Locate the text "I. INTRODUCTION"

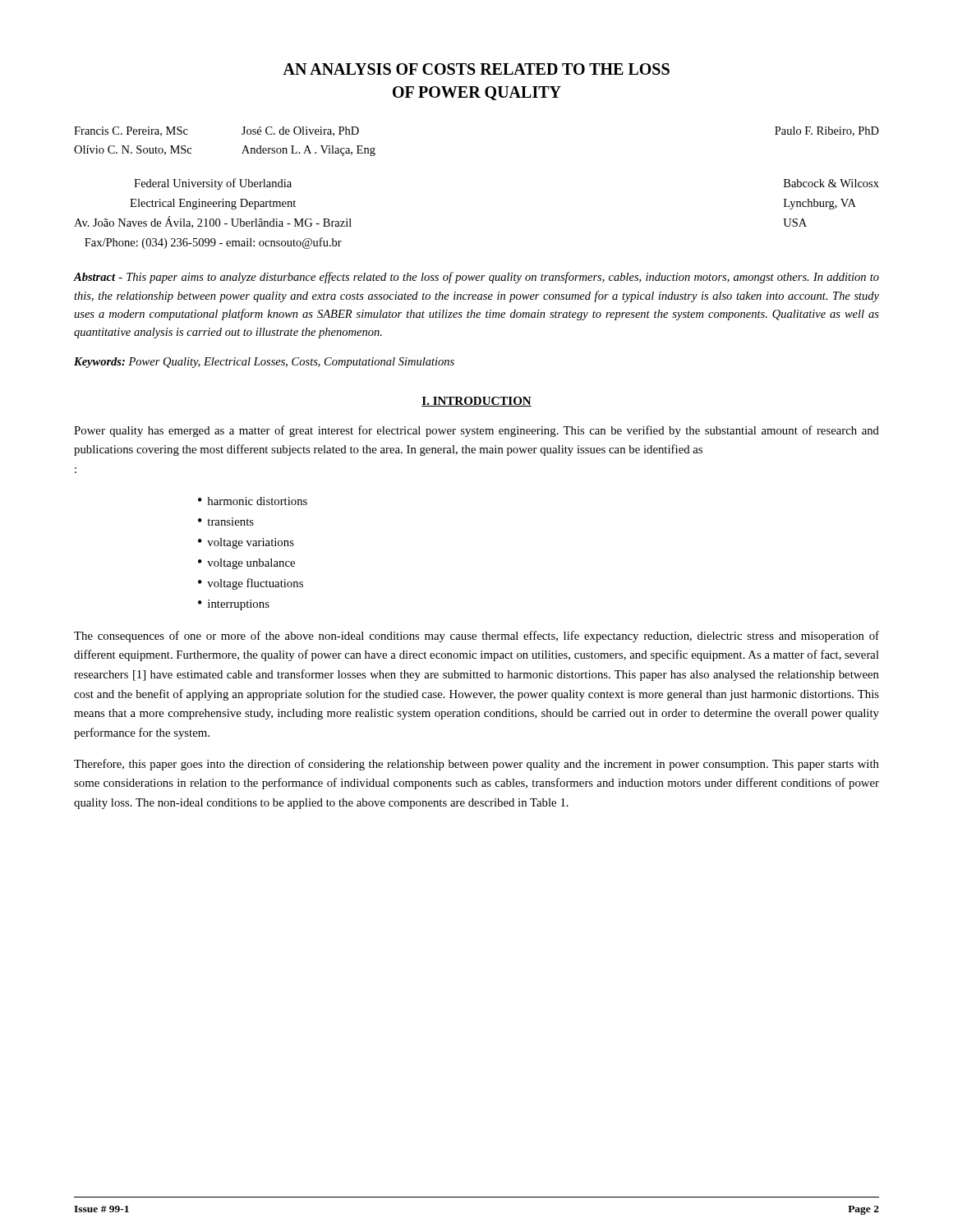(476, 401)
